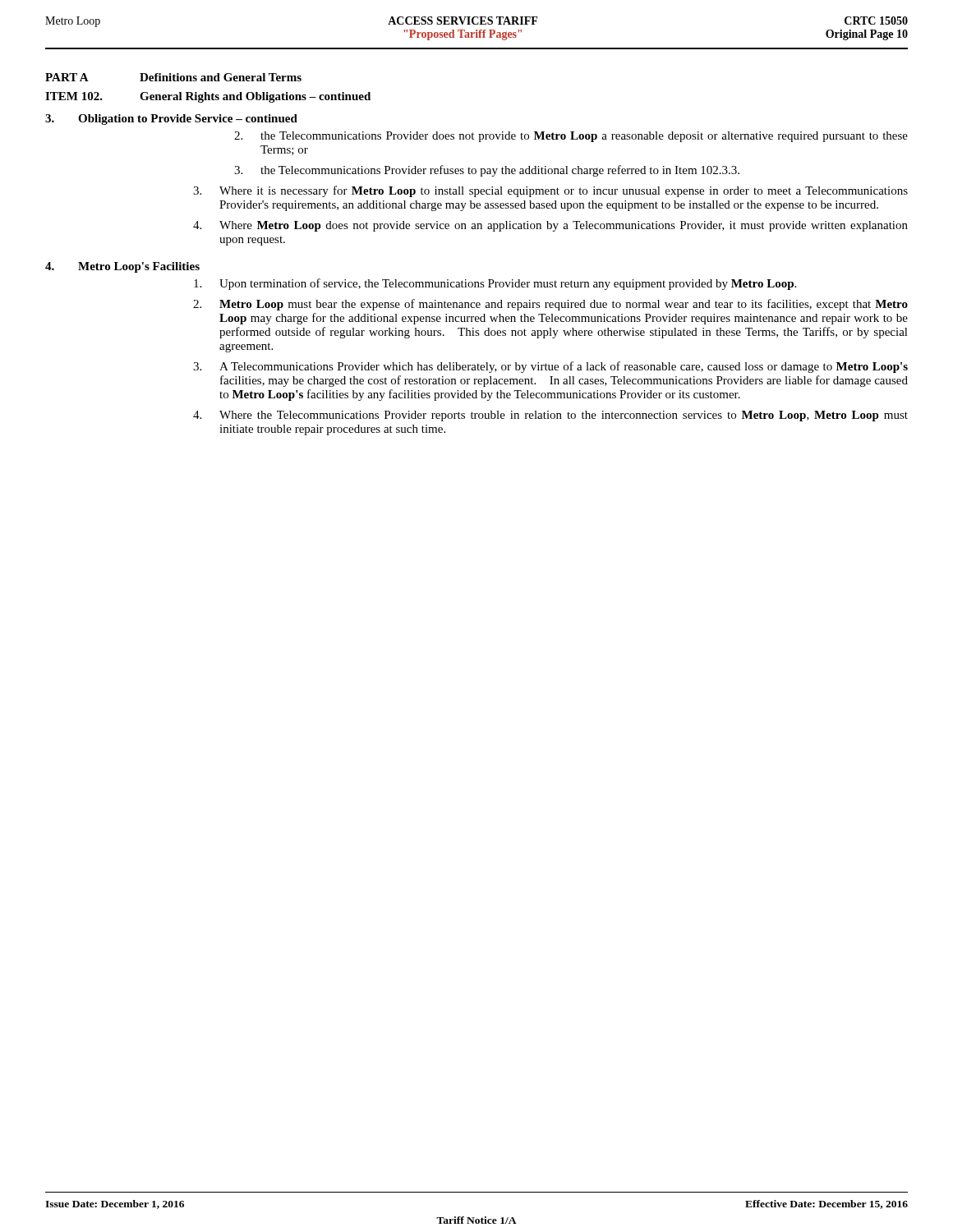Navigate to the passage starting "3. Obligation to"
This screenshot has height=1232, width=953.
[171, 120]
